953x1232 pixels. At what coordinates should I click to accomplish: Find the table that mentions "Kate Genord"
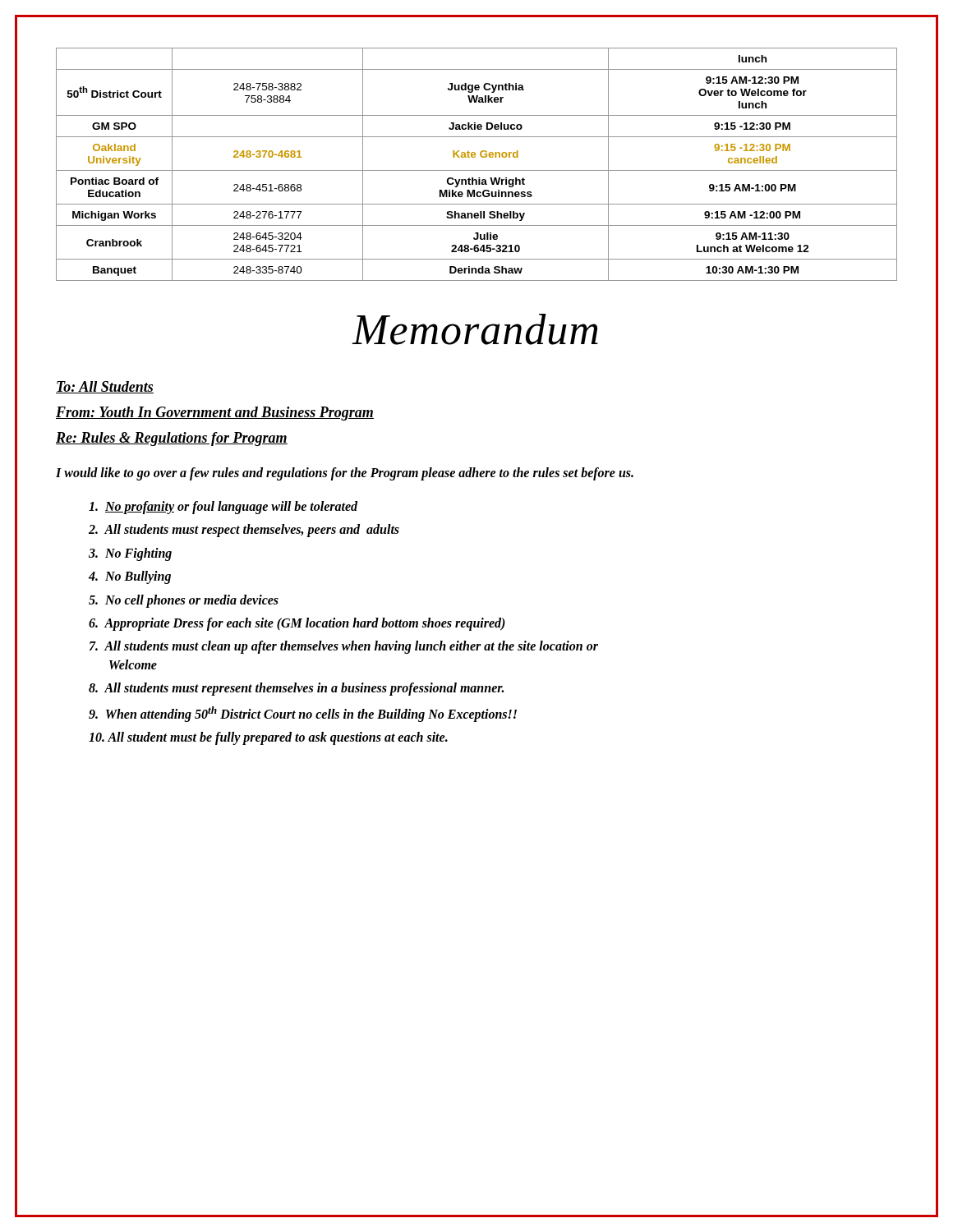pyautogui.click(x=476, y=164)
